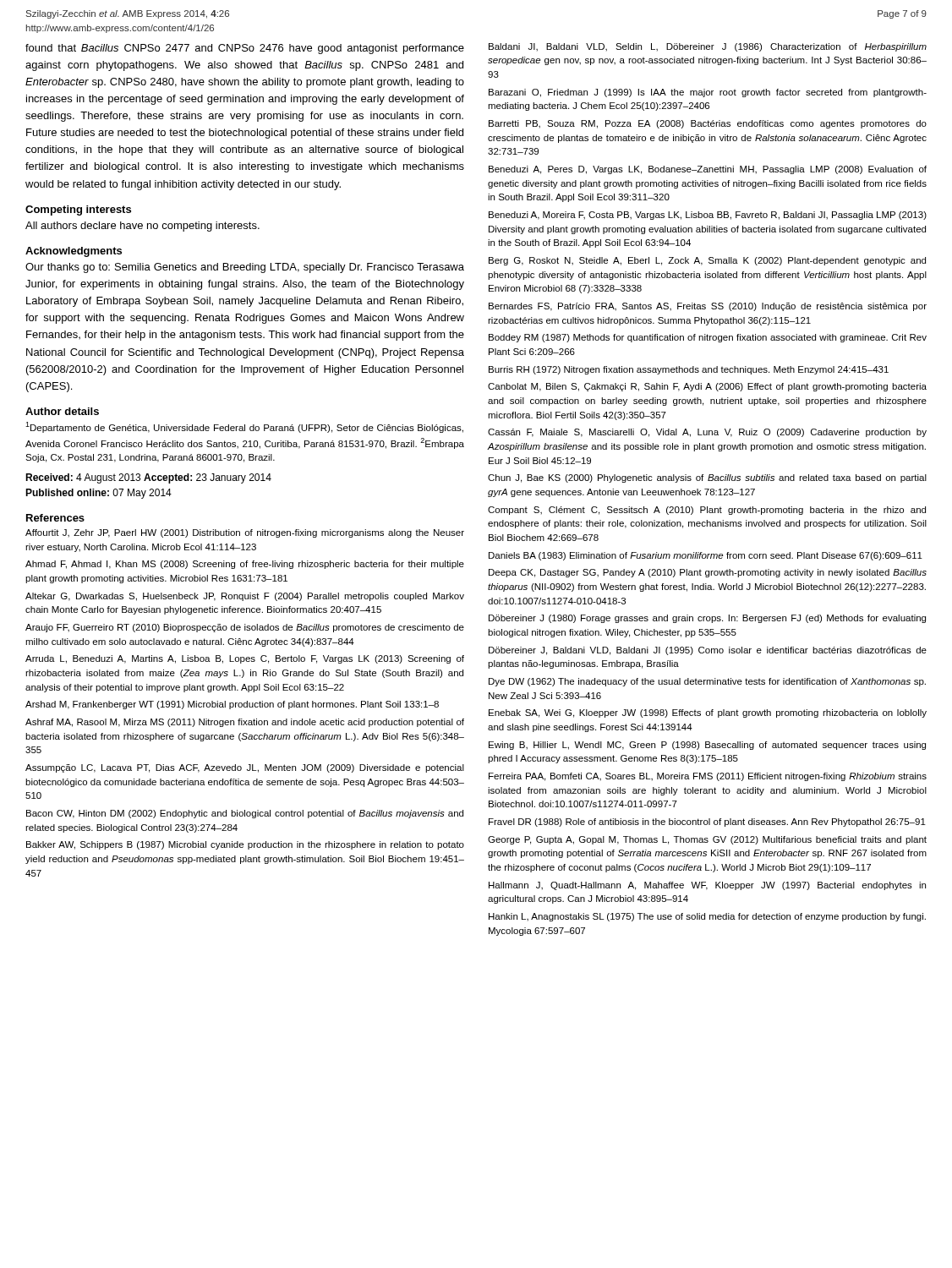Find the list item that says "Cassán F, Maiale S, Masciarelli"
Screen dimensions: 1268x952
click(707, 446)
